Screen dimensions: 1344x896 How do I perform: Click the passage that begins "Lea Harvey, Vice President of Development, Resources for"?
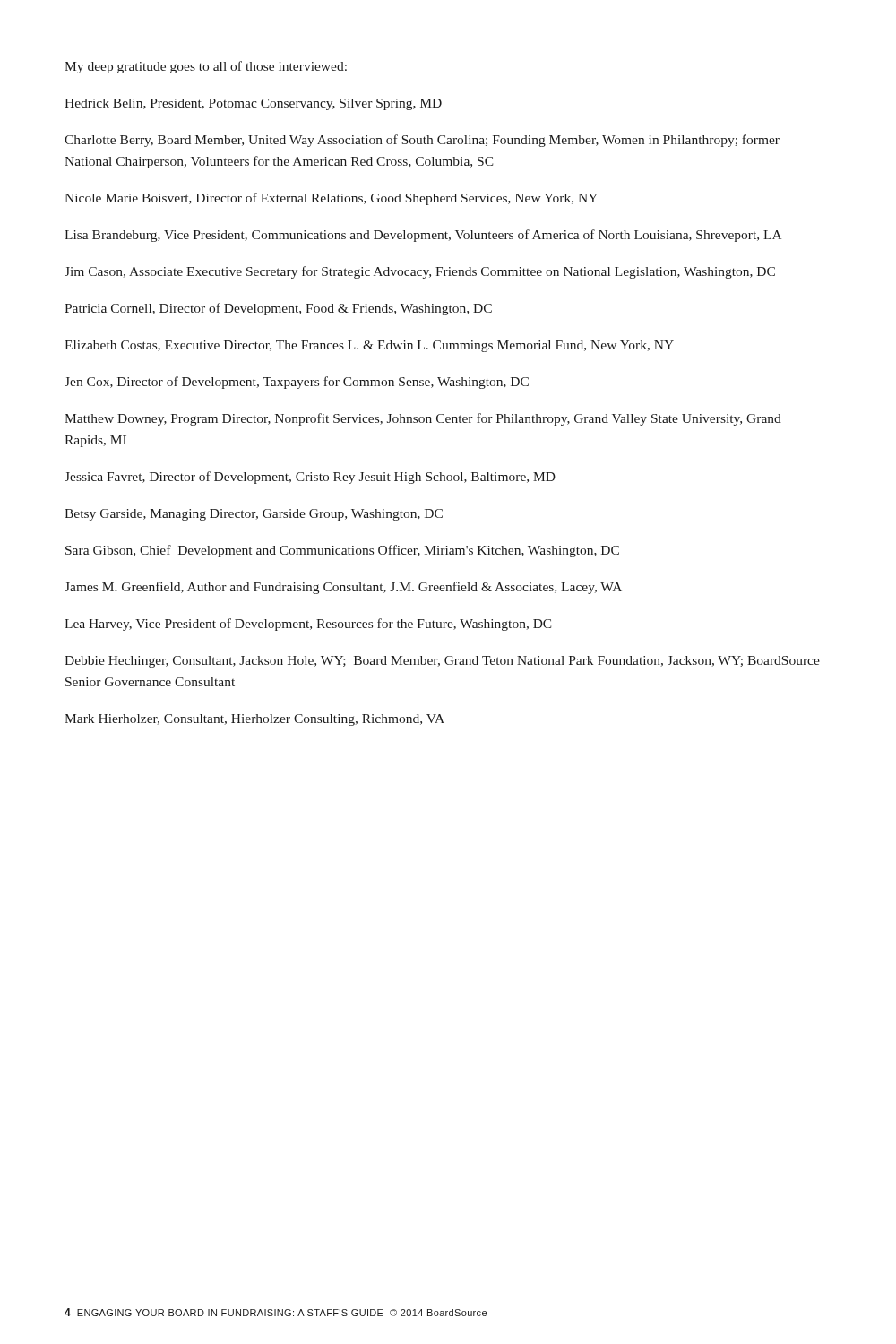coord(308,623)
